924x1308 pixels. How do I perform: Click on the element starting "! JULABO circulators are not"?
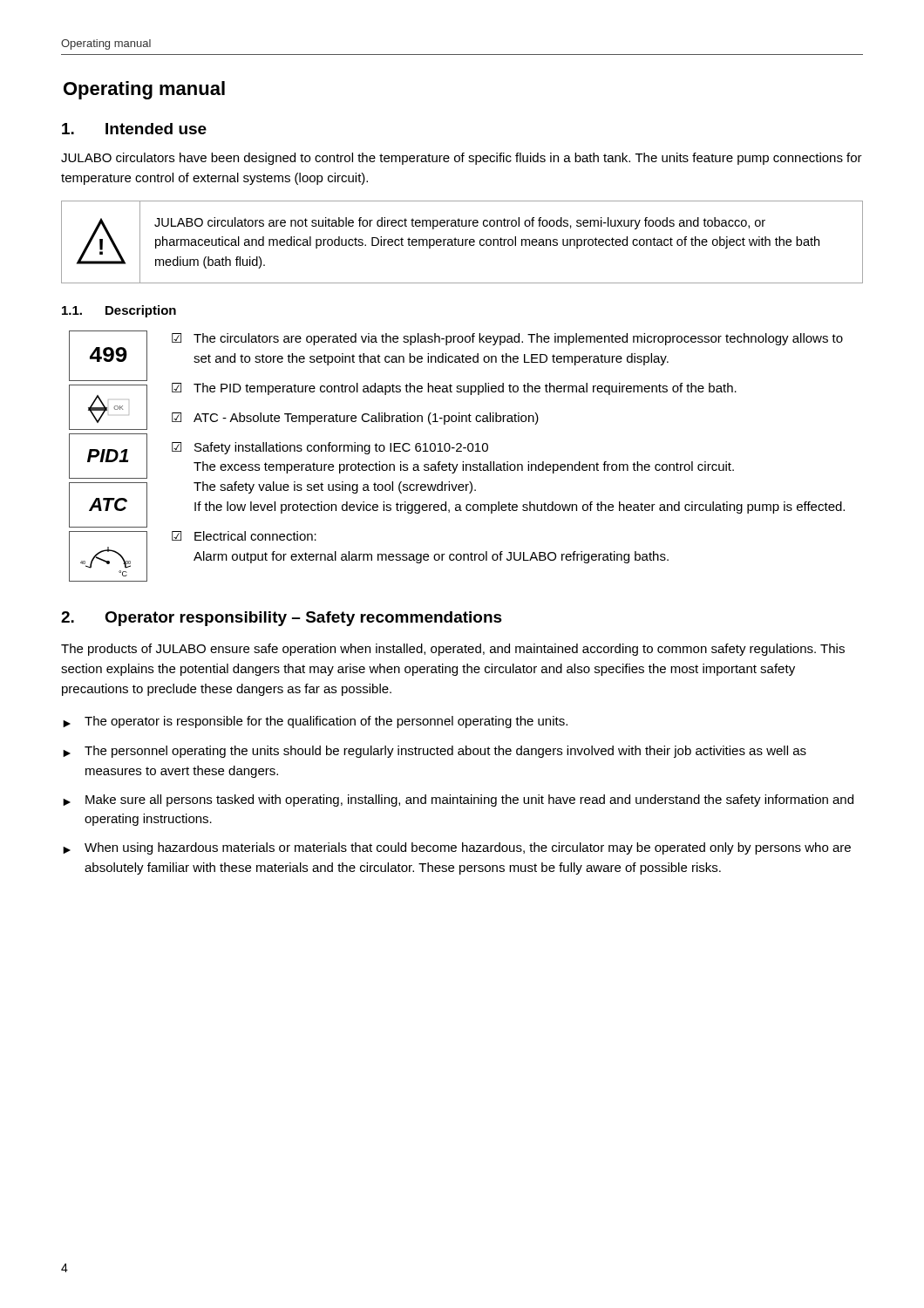pos(462,242)
